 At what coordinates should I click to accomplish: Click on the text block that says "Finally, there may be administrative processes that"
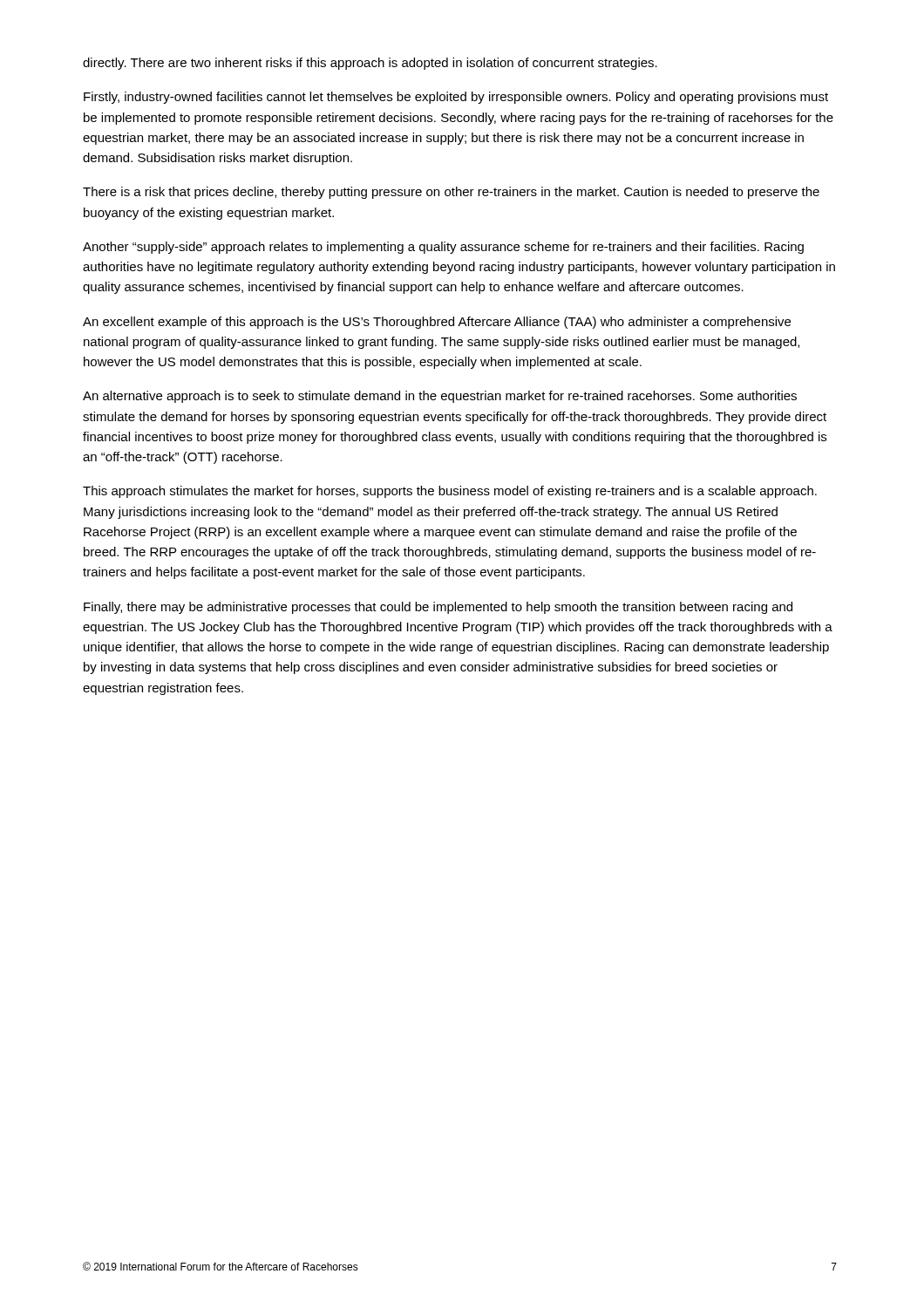point(457,647)
